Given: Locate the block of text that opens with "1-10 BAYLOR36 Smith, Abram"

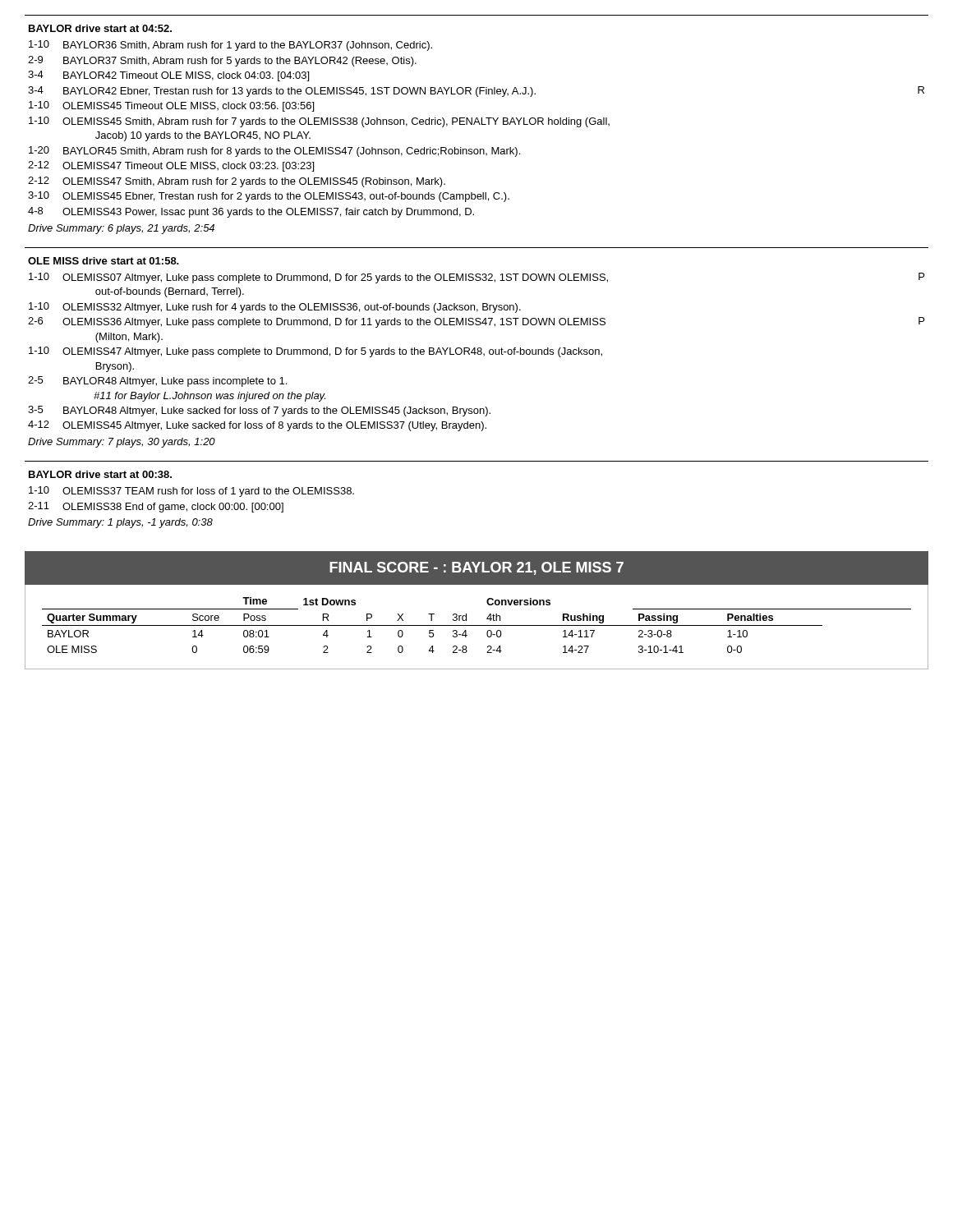Looking at the screenshot, I should pyautogui.click(x=230, y=46).
